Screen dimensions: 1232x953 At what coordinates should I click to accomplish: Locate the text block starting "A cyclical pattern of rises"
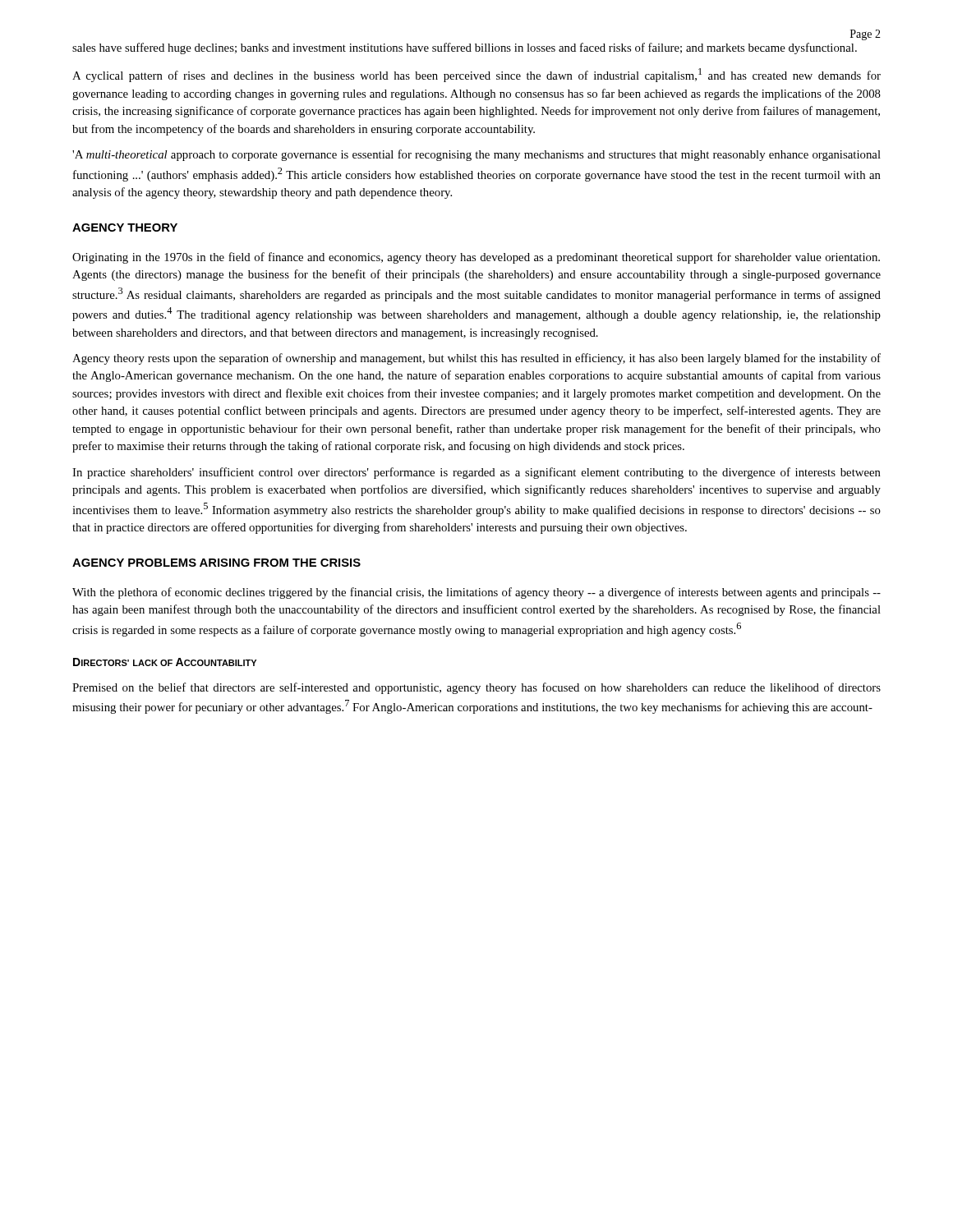[x=476, y=102]
